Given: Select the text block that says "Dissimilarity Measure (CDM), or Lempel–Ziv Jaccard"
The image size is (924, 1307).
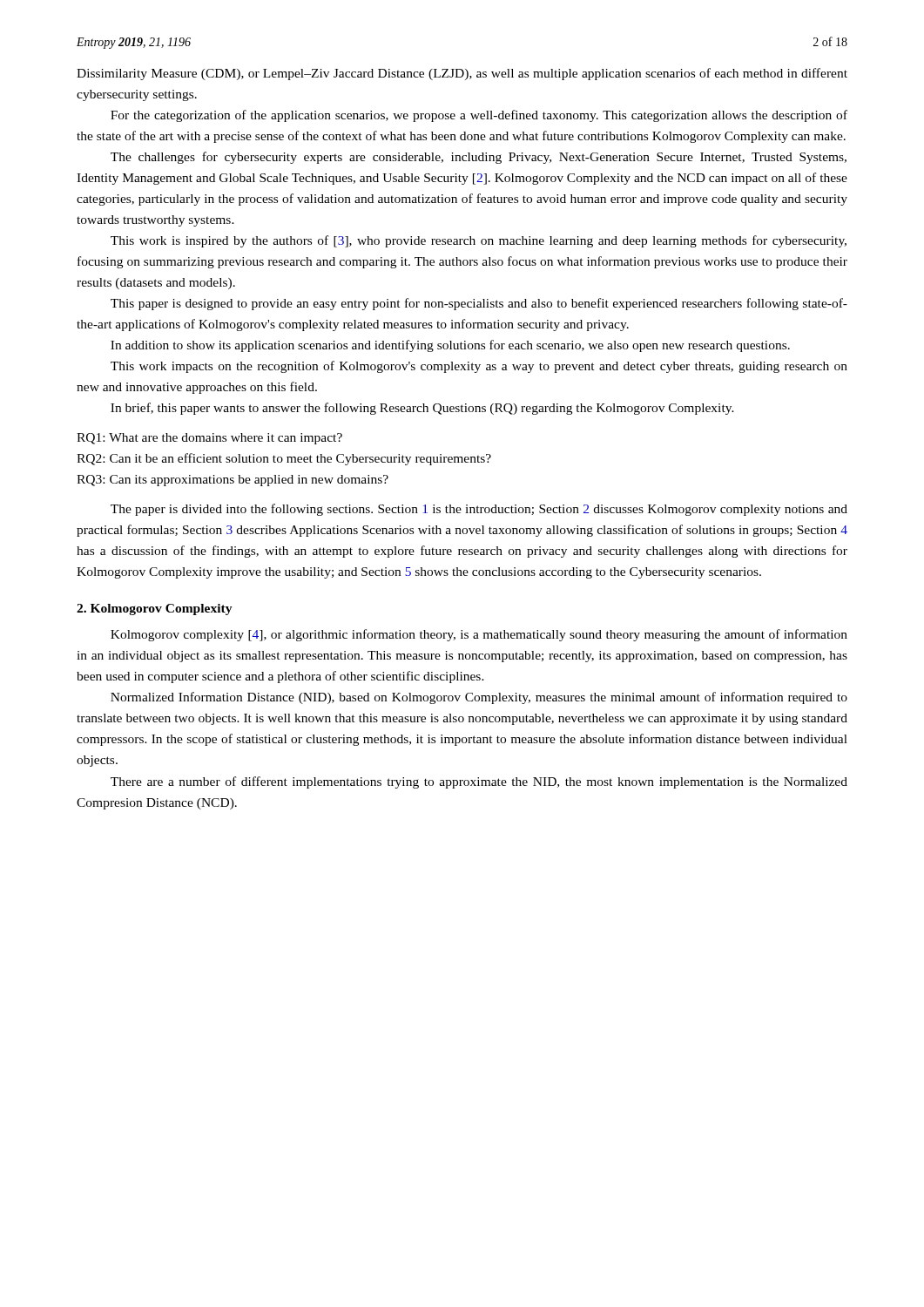Looking at the screenshot, I should pyautogui.click(x=462, y=84).
